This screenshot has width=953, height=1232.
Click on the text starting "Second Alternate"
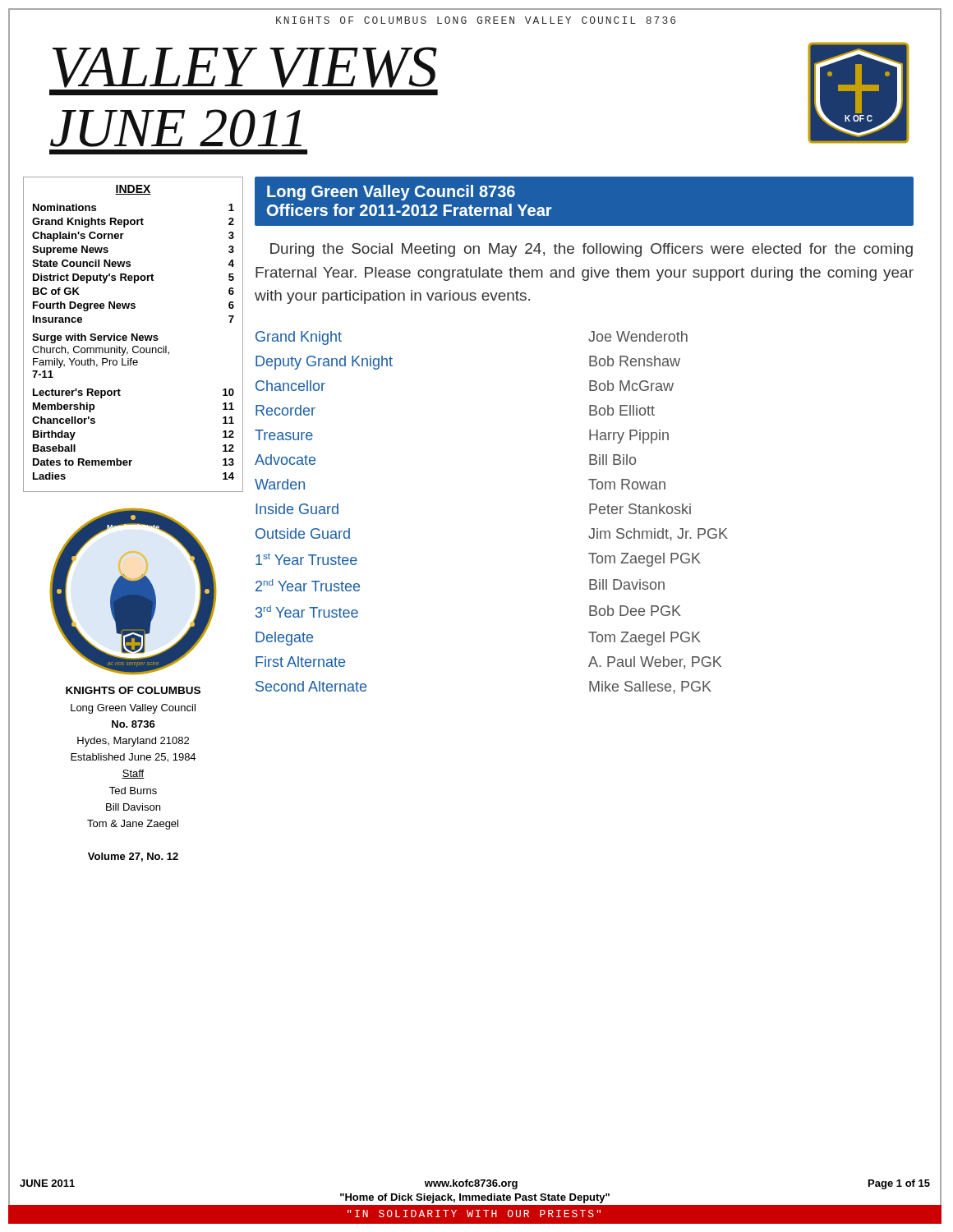[x=311, y=686]
